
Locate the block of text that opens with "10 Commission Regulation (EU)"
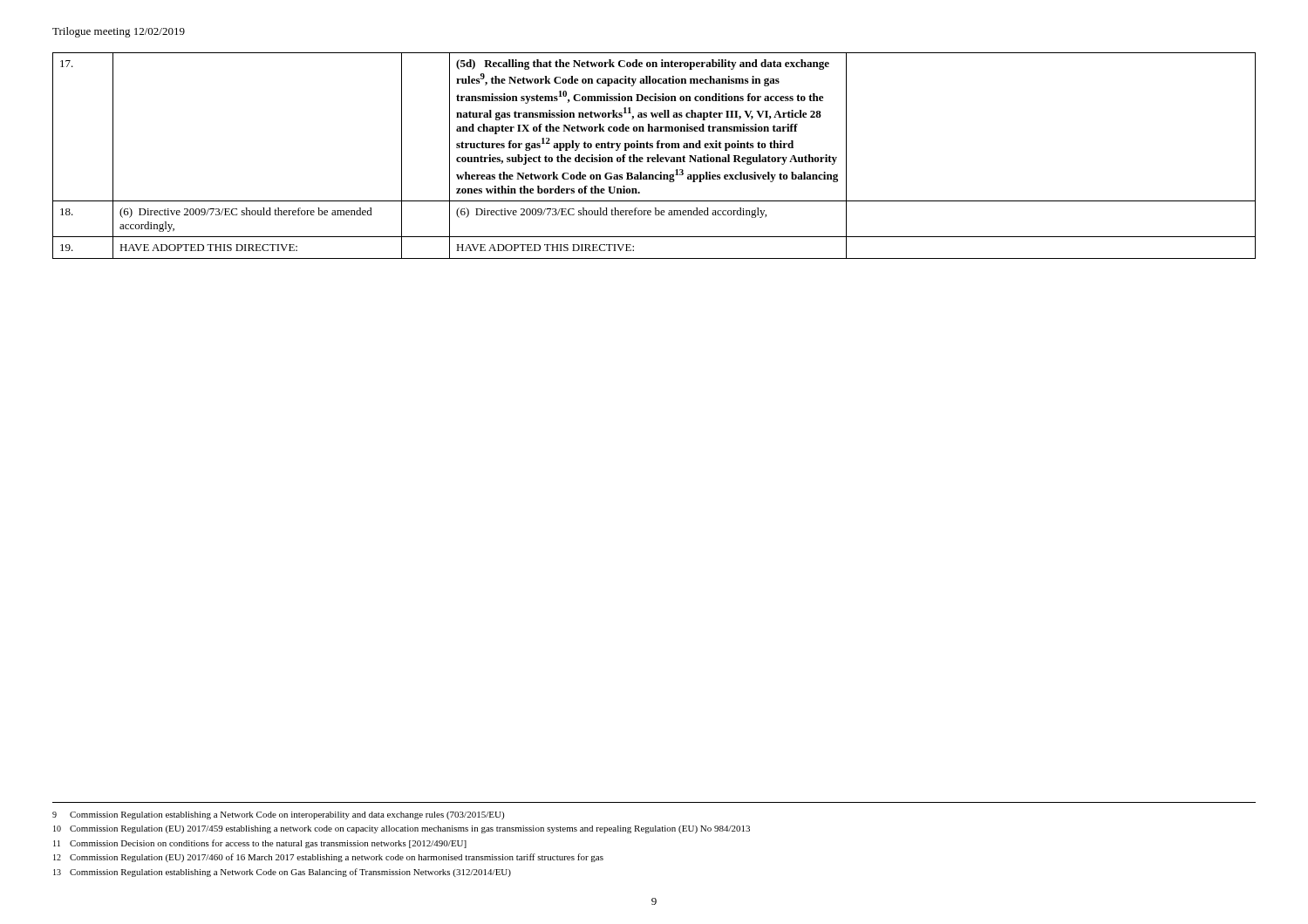[x=401, y=828]
